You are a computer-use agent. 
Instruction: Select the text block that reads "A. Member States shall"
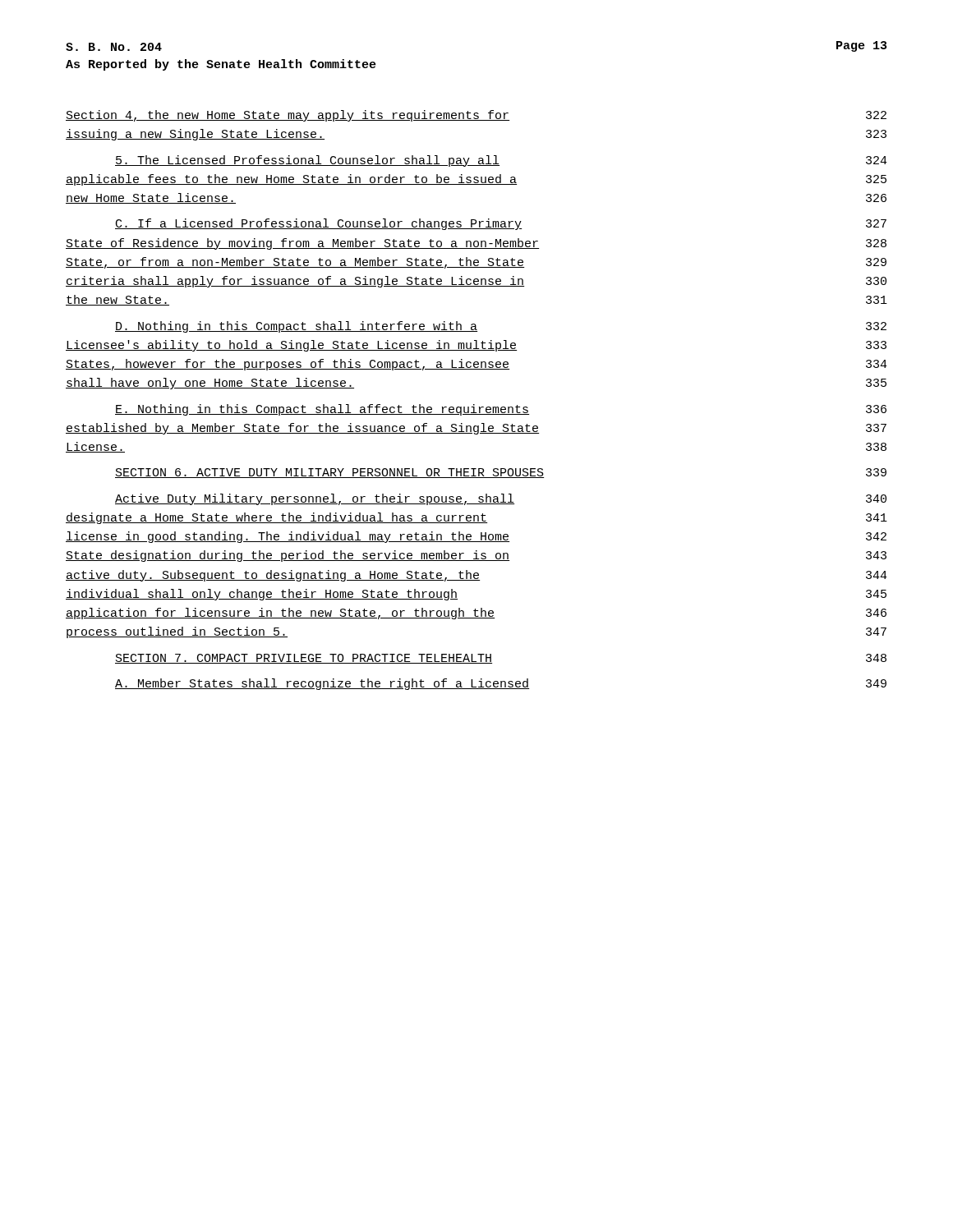tap(476, 684)
